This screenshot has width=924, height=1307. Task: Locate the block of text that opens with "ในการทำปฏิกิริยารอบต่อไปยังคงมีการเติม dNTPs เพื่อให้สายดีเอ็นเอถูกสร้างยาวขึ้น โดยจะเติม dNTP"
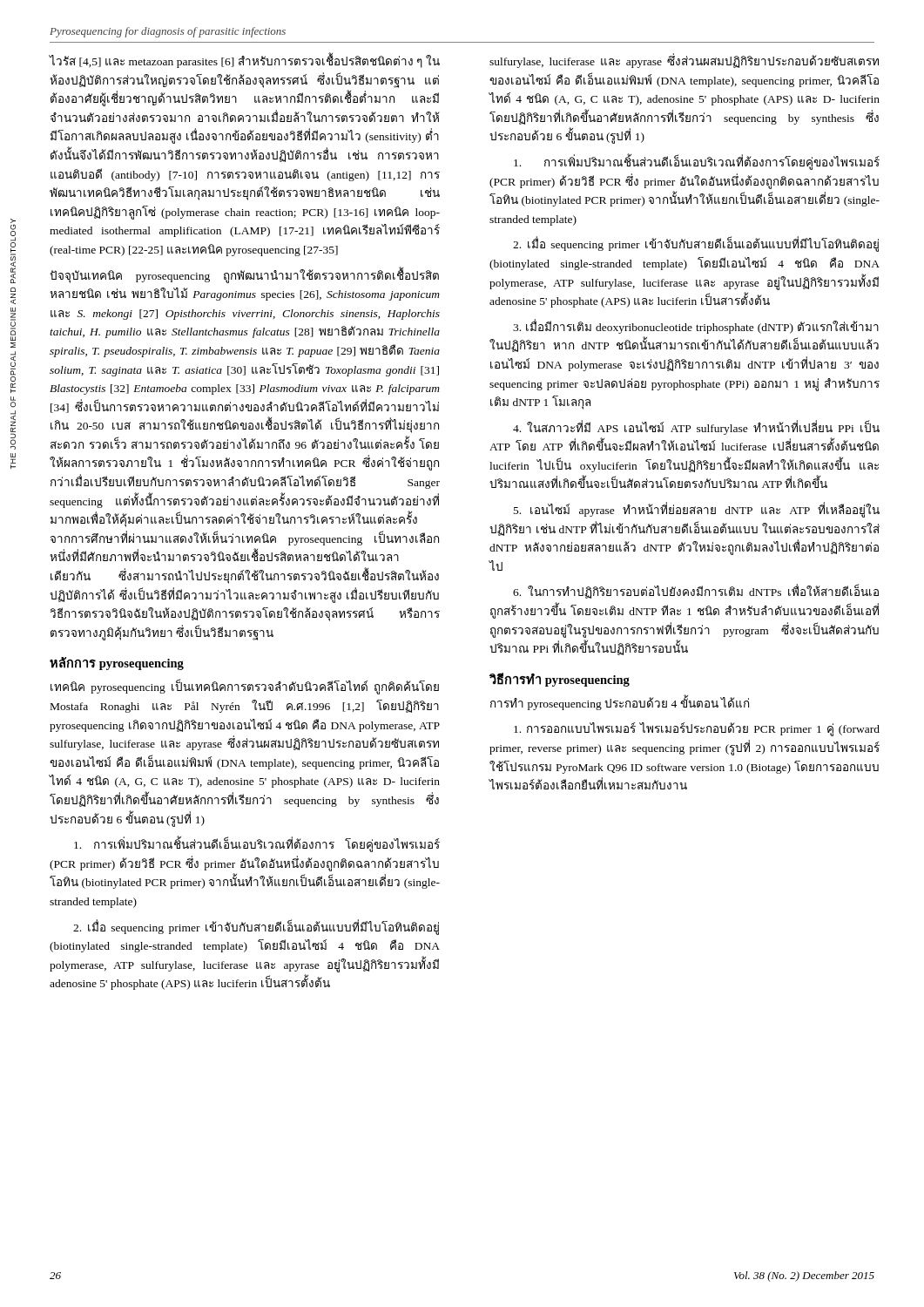684,621
